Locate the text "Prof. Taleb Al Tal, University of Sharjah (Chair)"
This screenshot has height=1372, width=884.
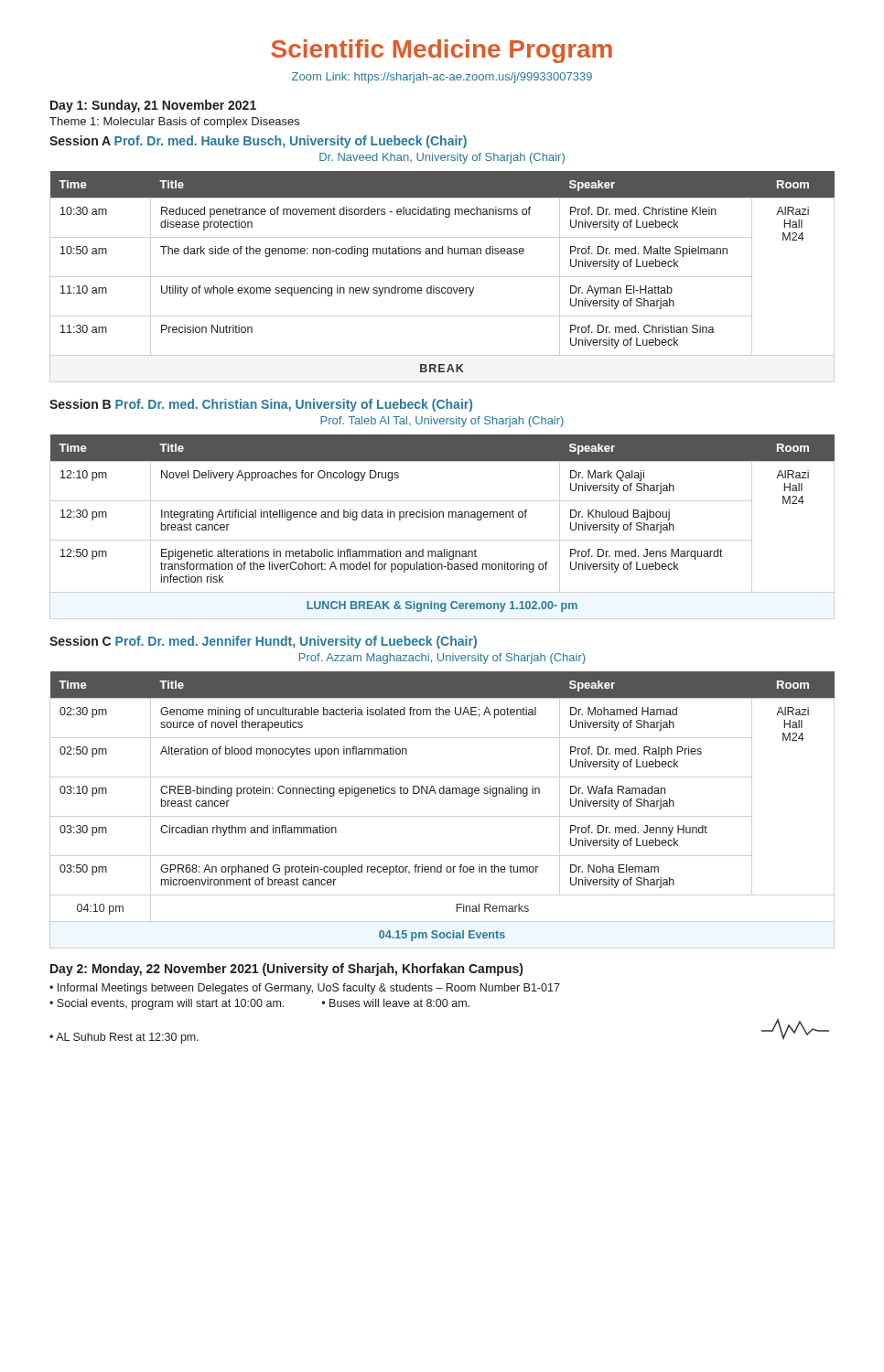tap(442, 420)
